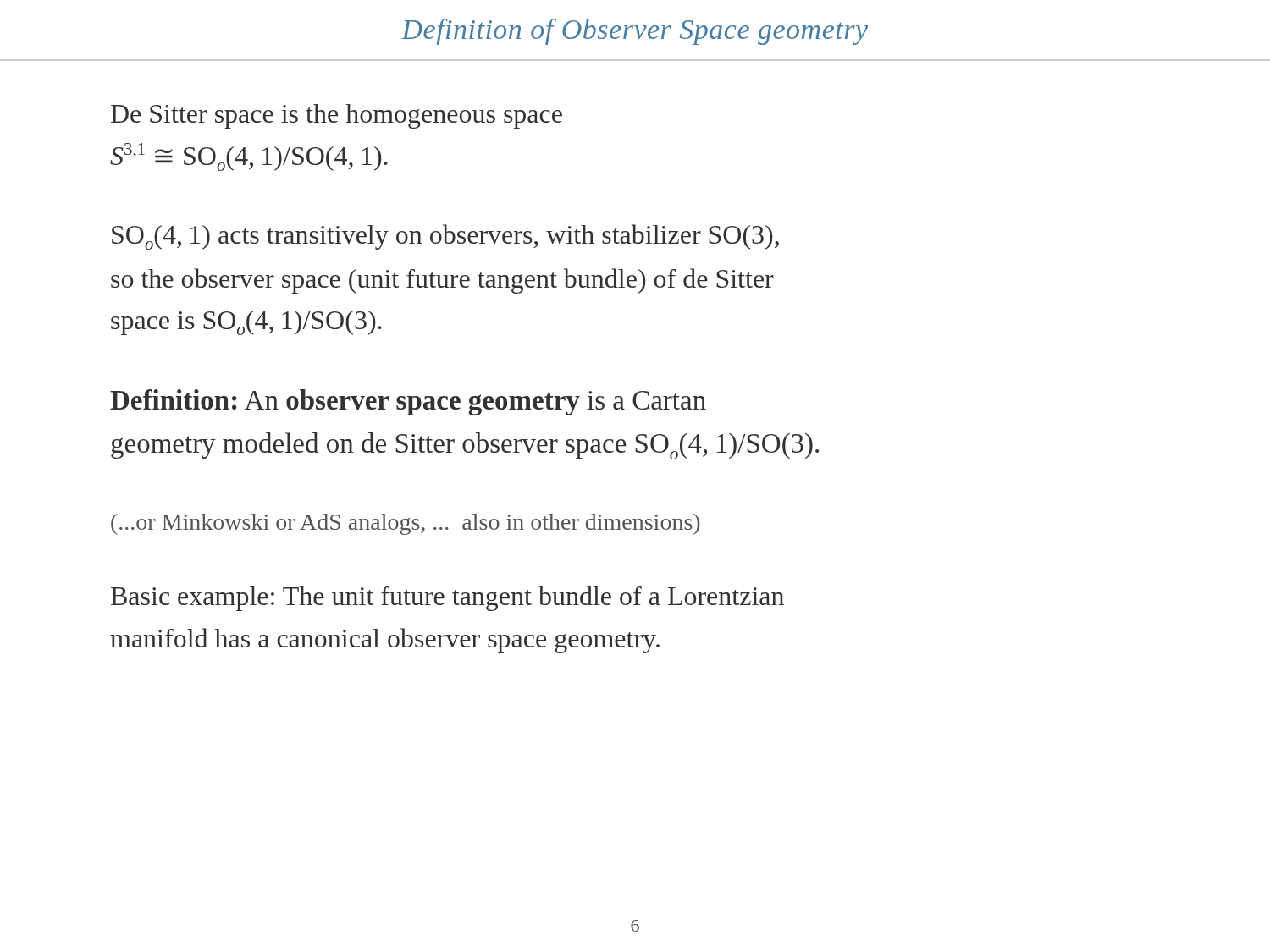The width and height of the screenshot is (1270, 952).
Task: Locate the text block containing "(...or Minkowski or AdS analogs, ..."
Action: click(x=405, y=522)
